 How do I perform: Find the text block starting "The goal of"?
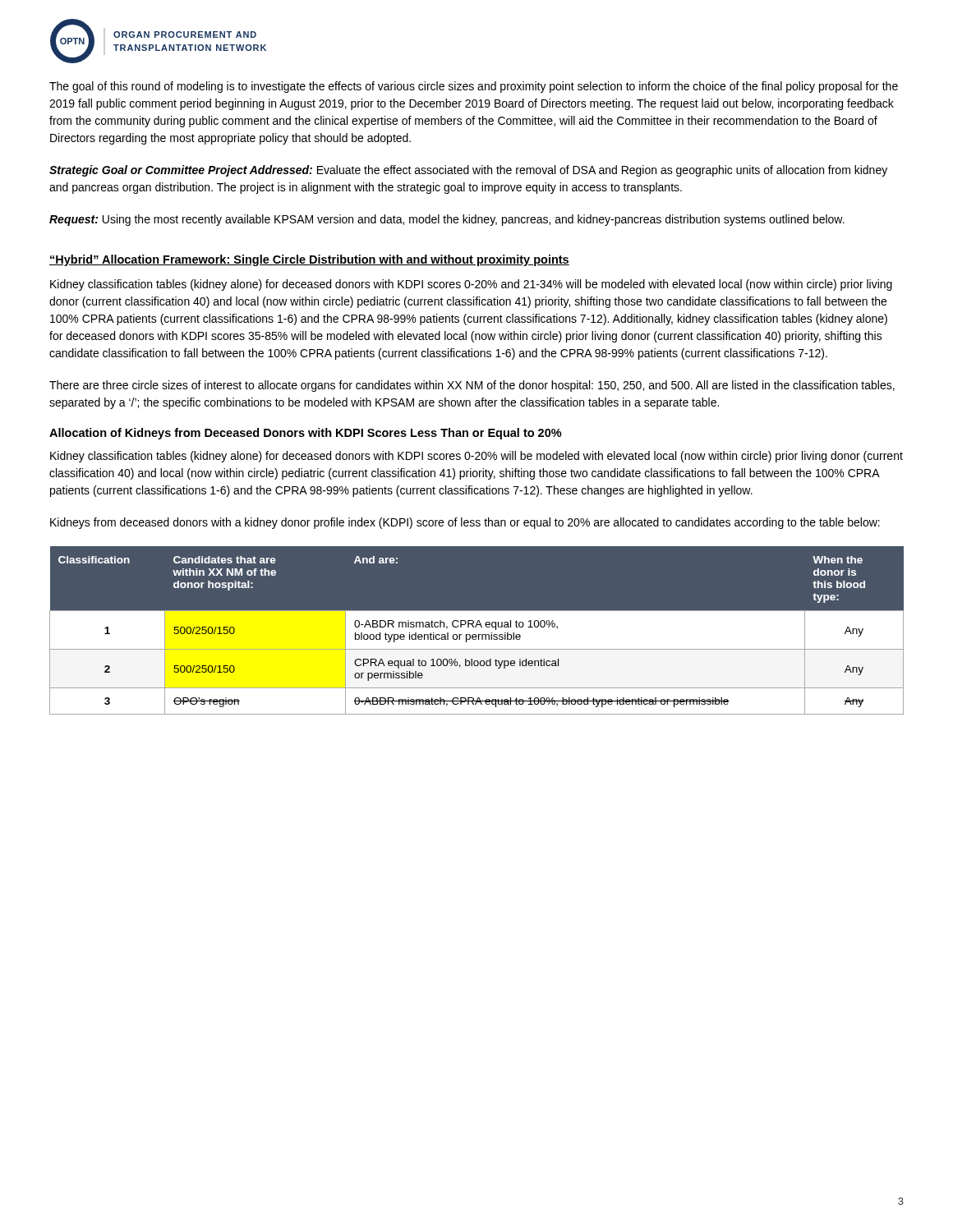tap(474, 112)
